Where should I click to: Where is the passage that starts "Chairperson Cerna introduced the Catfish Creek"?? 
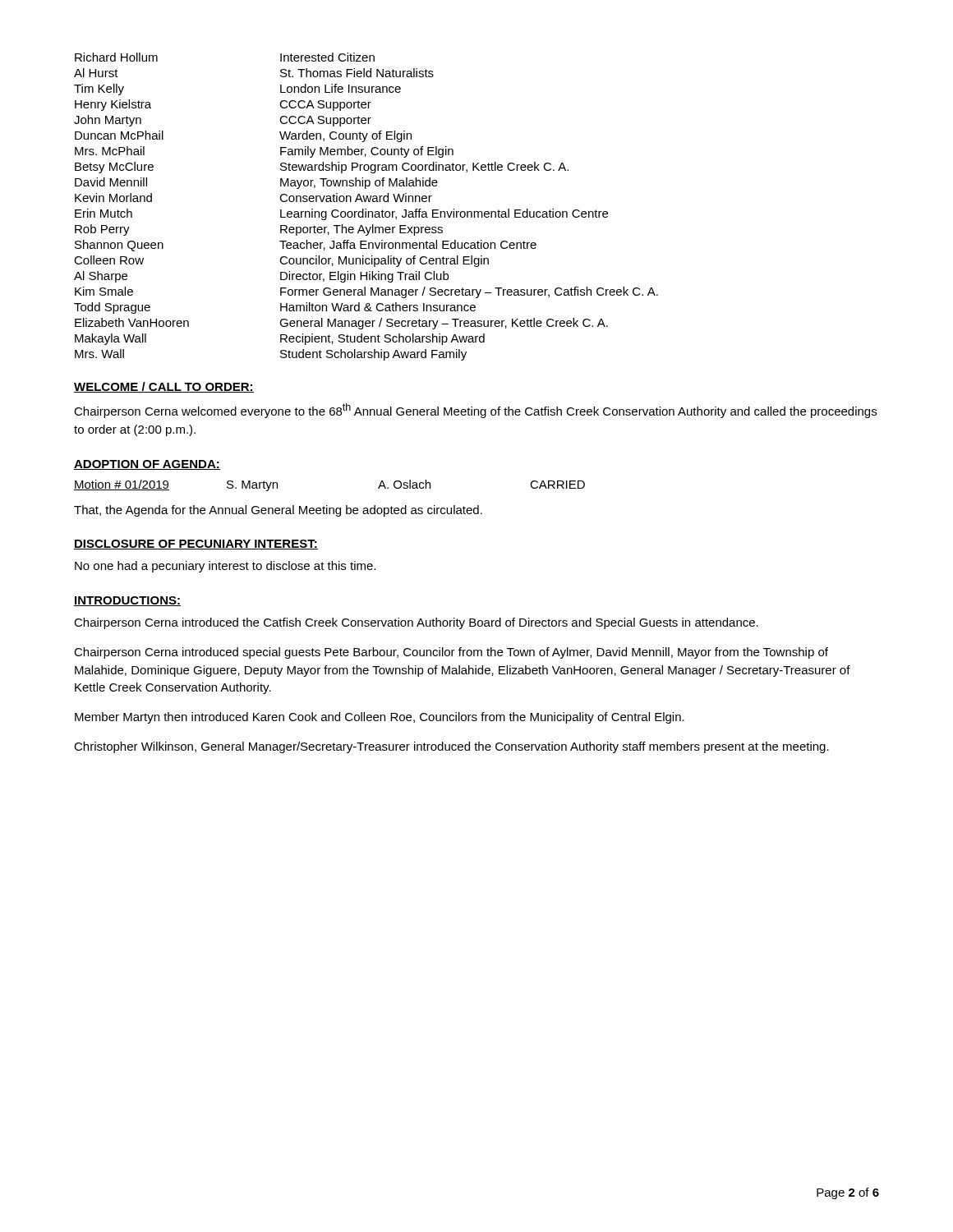click(x=416, y=622)
